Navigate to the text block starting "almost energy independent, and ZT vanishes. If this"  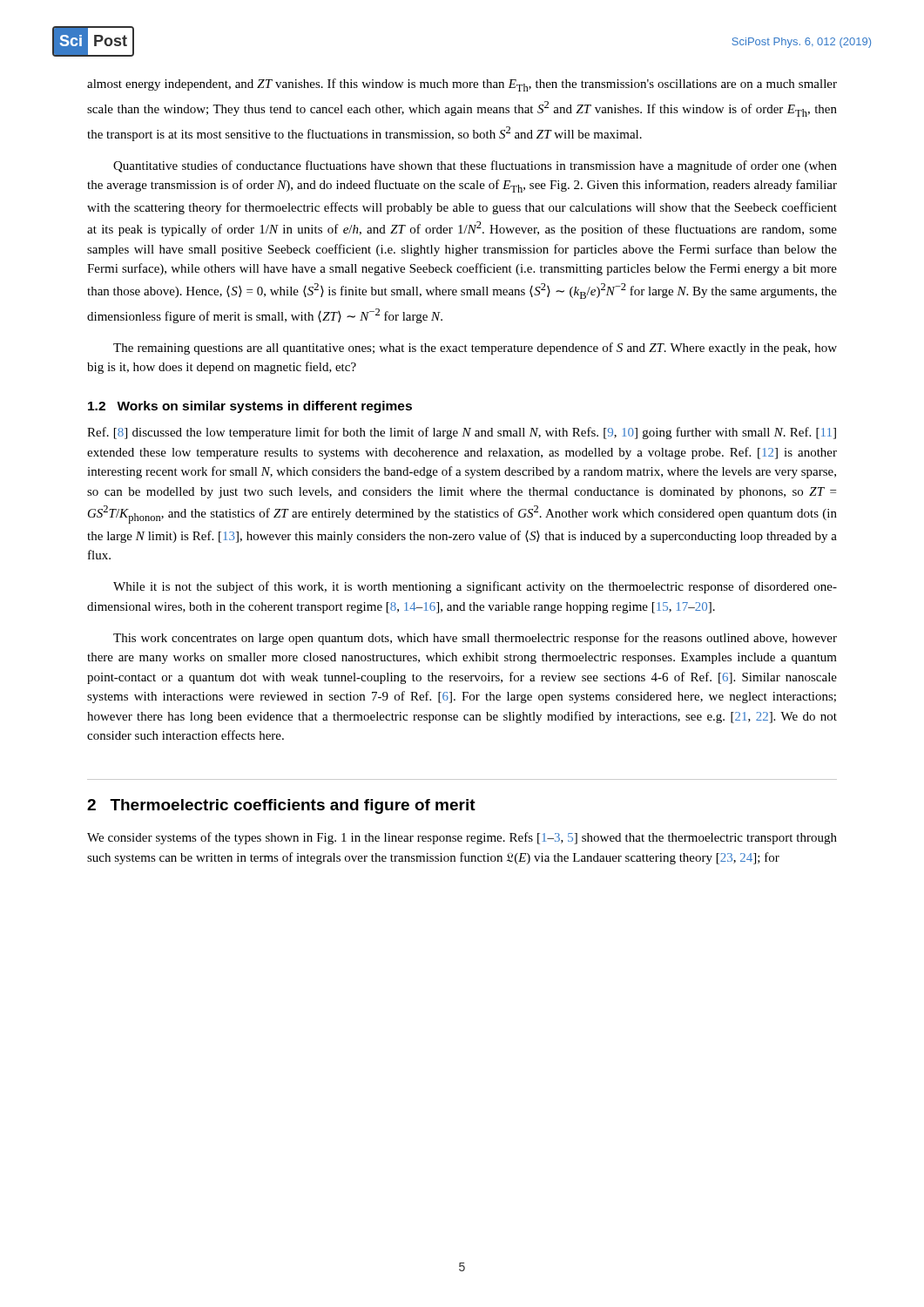[x=462, y=109]
